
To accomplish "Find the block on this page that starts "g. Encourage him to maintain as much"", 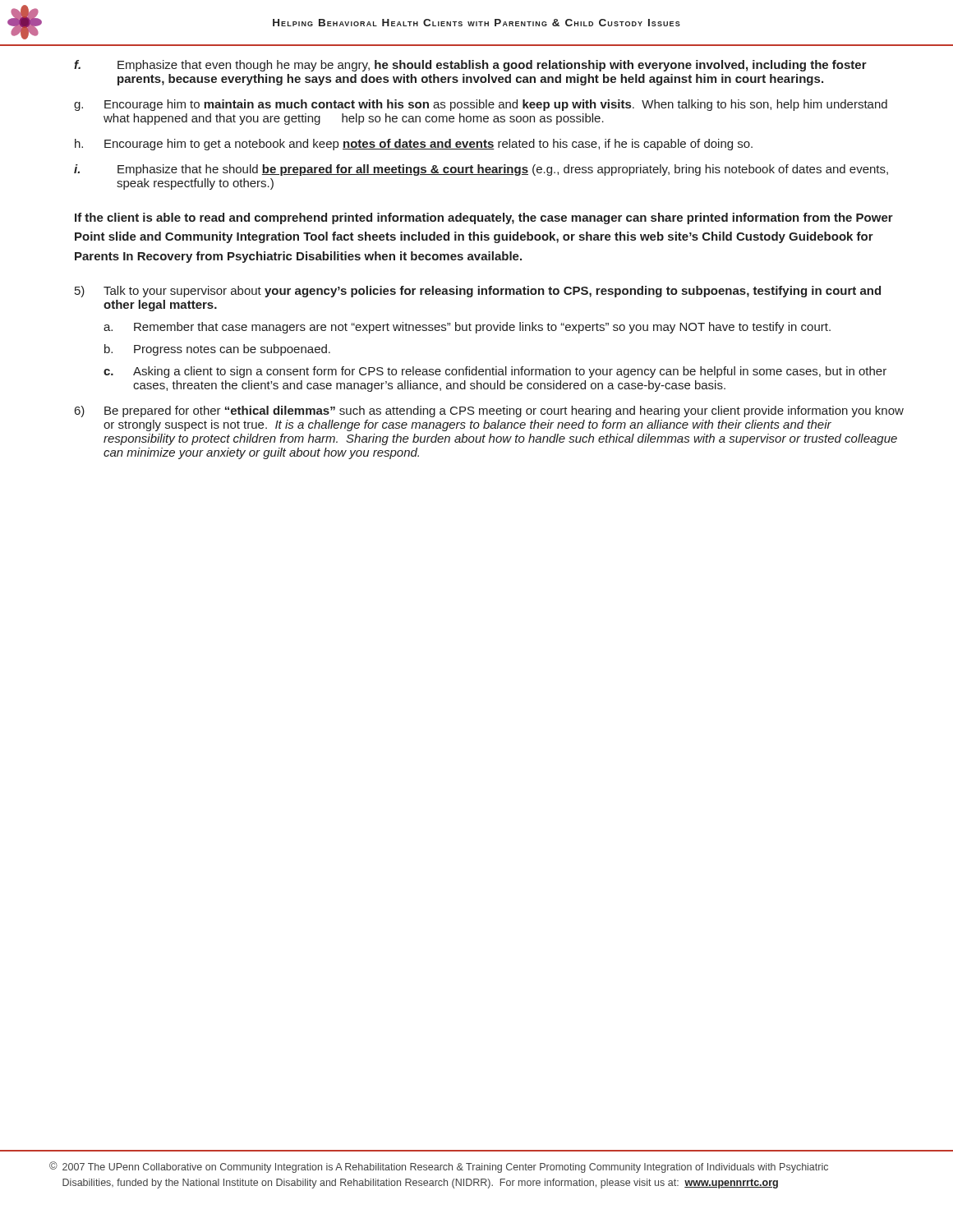I will 489,111.
